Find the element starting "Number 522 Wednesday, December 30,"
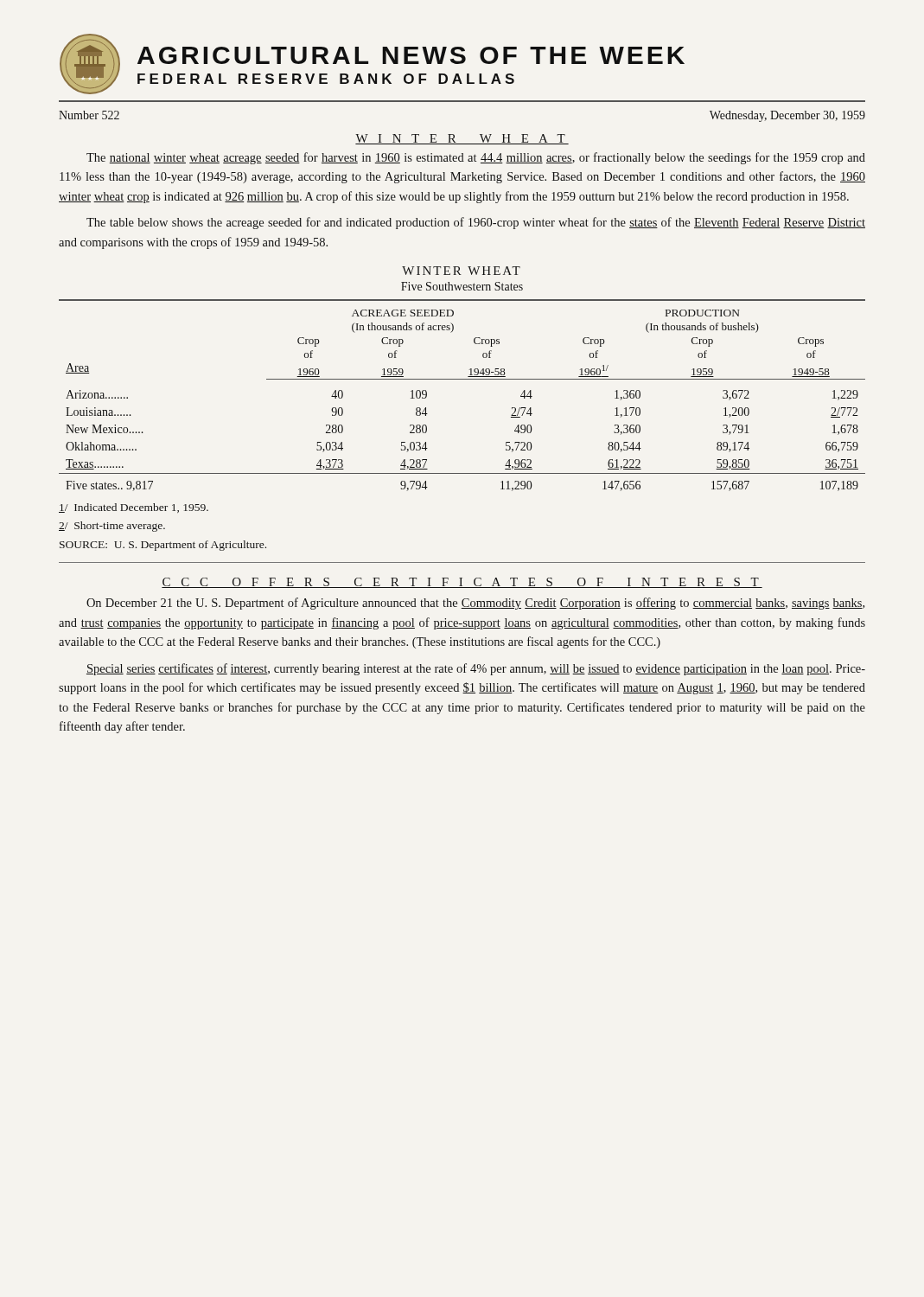The width and height of the screenshot is (924, 1297). 96,116
